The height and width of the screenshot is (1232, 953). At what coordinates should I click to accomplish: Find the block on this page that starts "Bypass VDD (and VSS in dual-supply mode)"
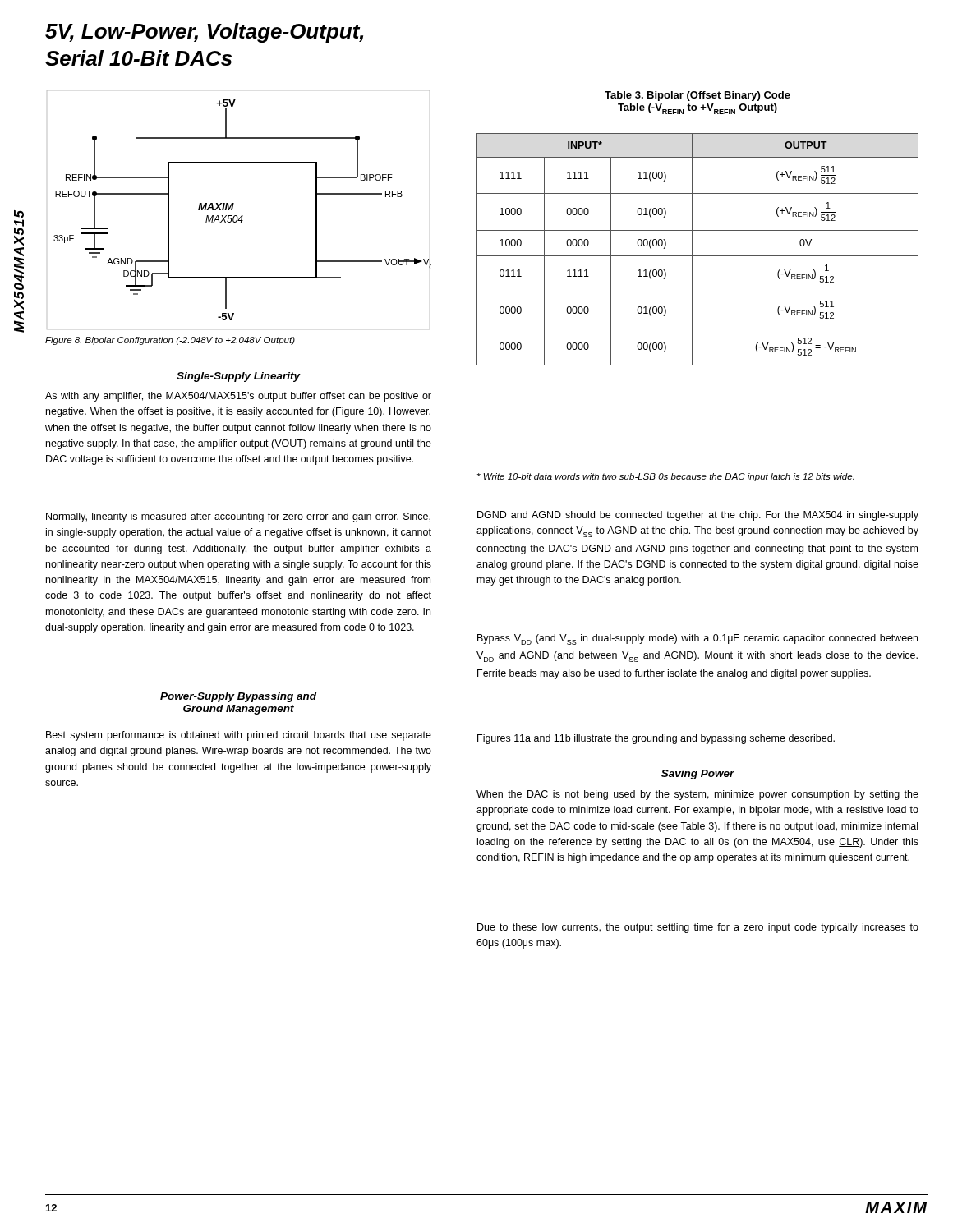coord(698,656)
